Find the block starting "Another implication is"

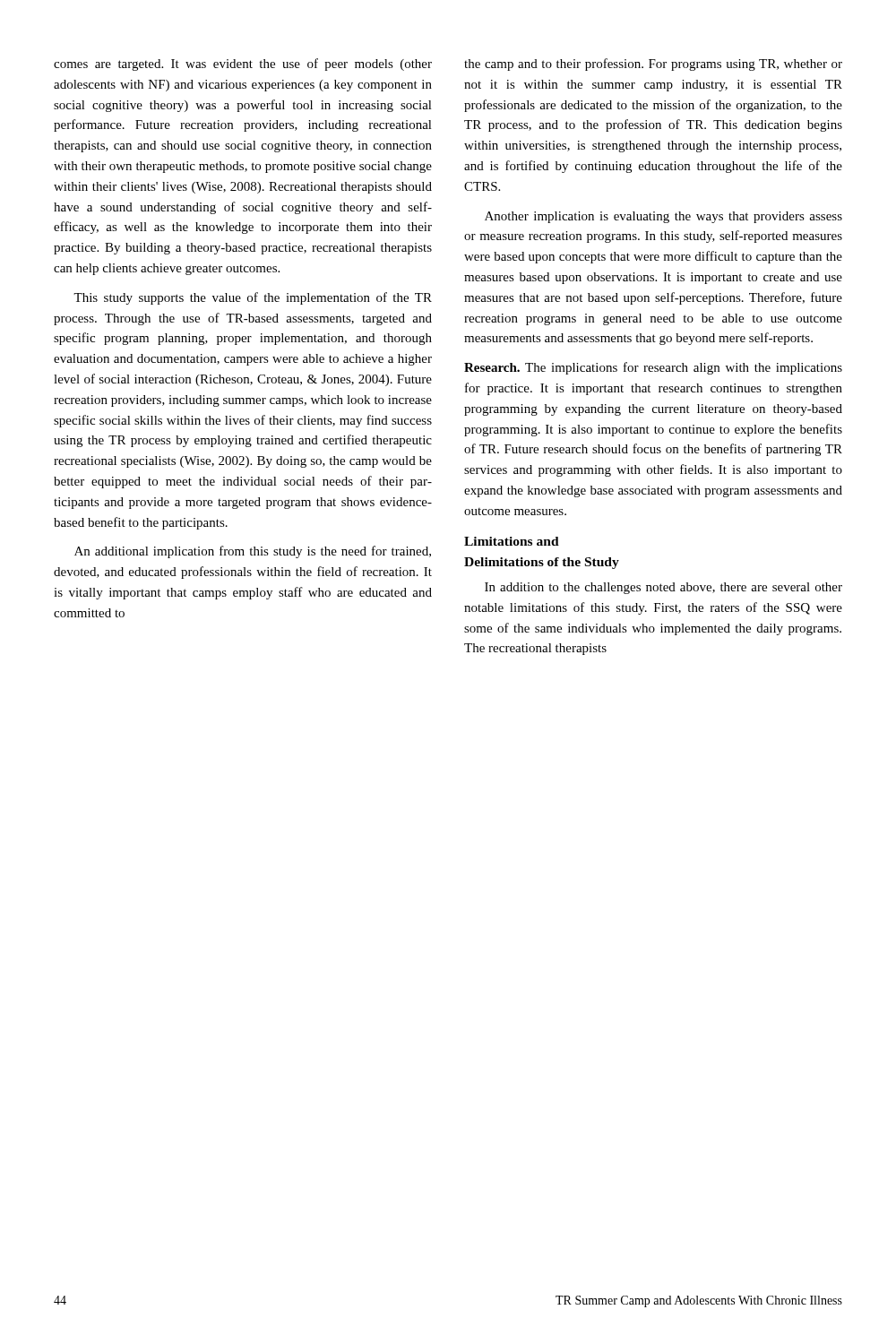[653, 277]
